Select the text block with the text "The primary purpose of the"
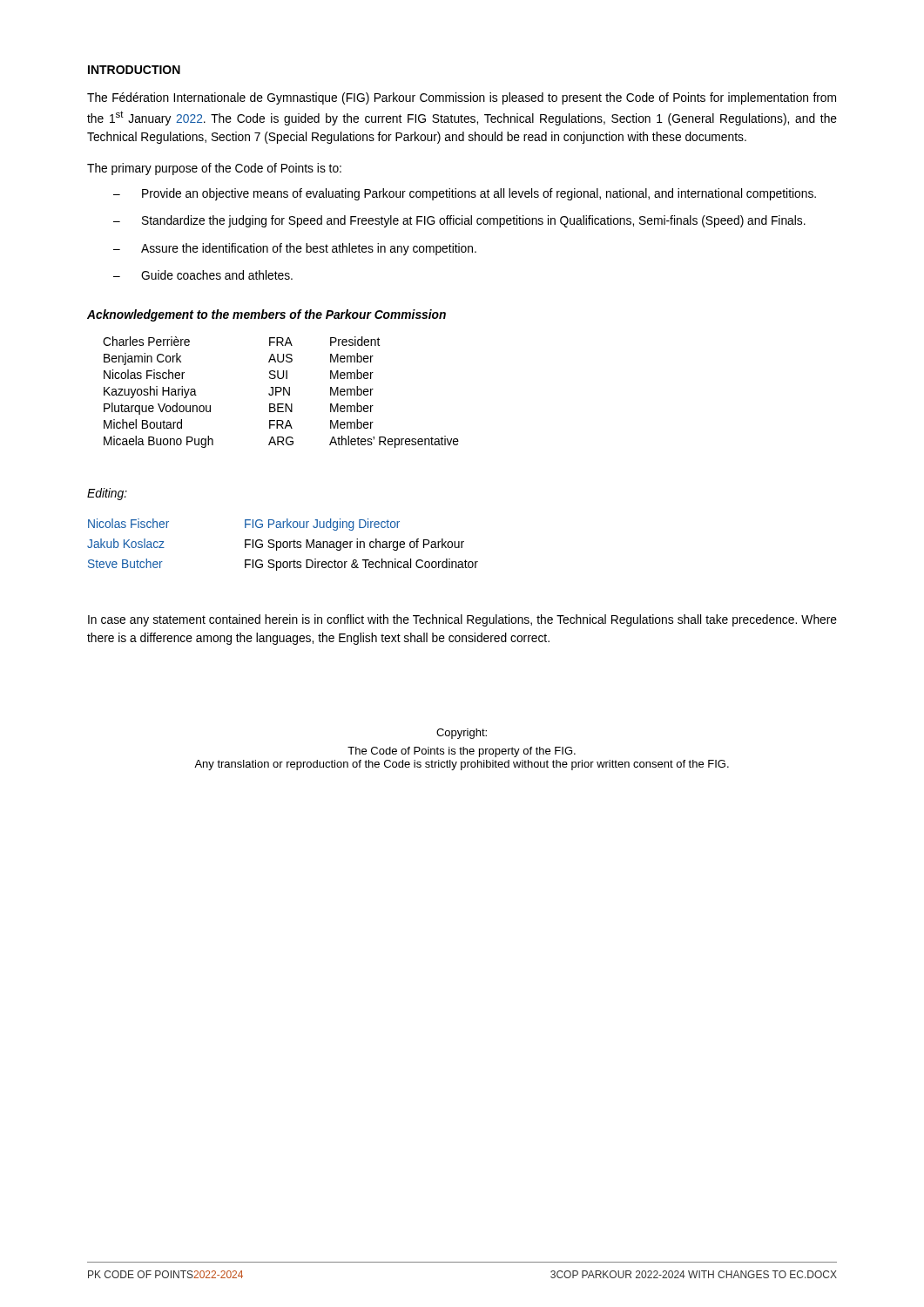Screen dimensions: 1307x924 [215, 168]
